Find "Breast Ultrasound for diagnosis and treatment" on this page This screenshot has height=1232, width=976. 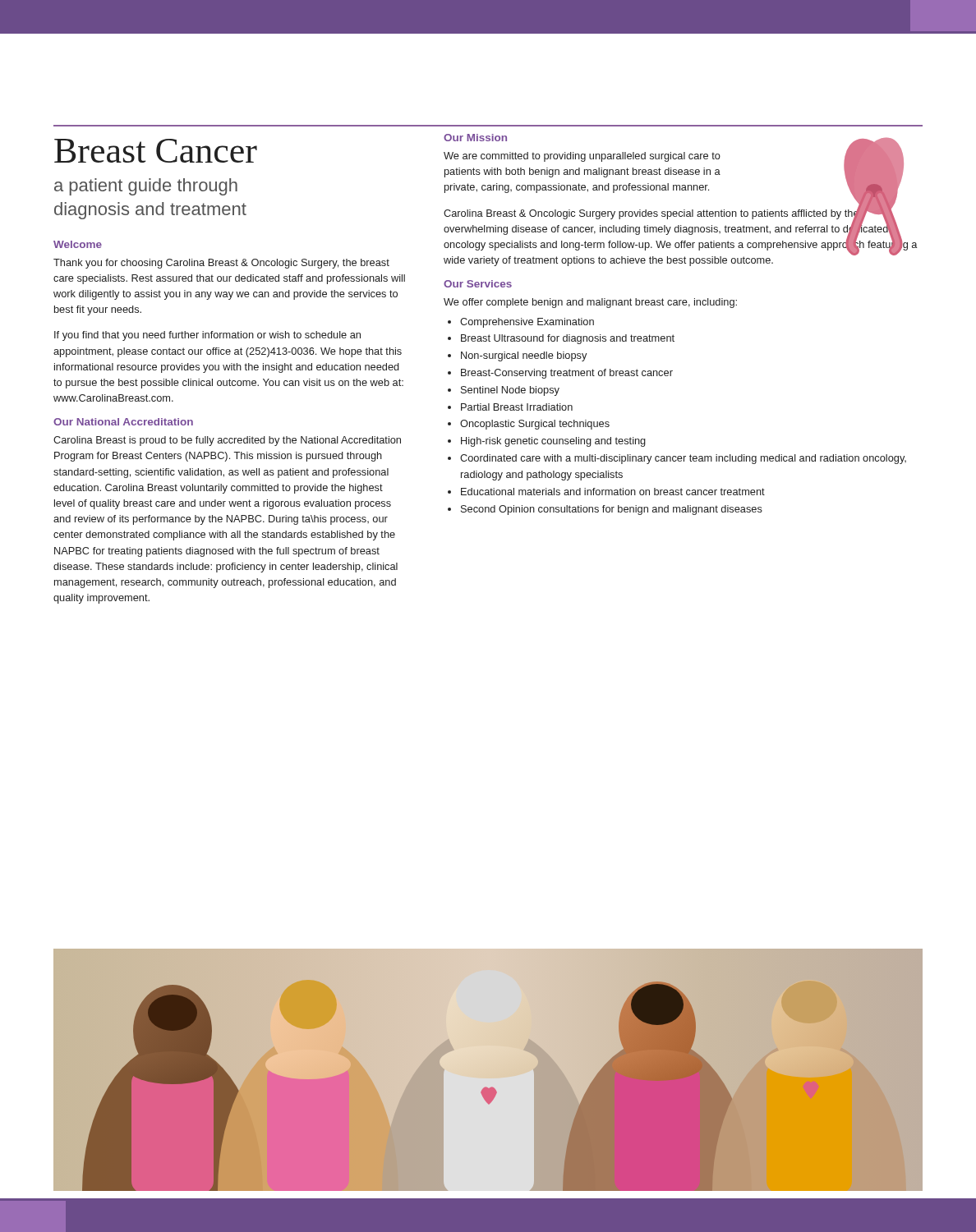(568, 339)
